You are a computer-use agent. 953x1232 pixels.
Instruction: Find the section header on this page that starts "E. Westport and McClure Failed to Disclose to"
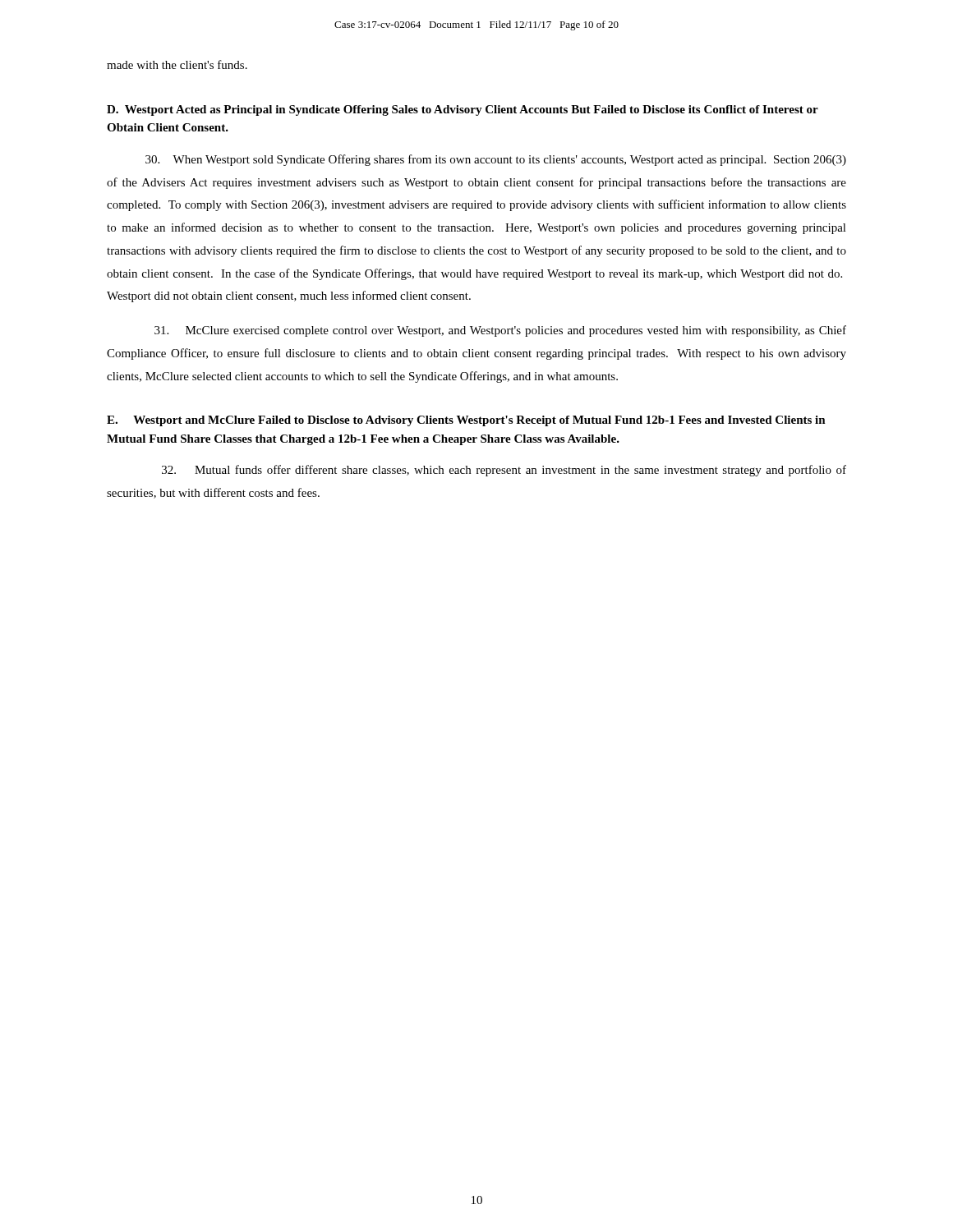pyautogui.click(x=466, y=429)
